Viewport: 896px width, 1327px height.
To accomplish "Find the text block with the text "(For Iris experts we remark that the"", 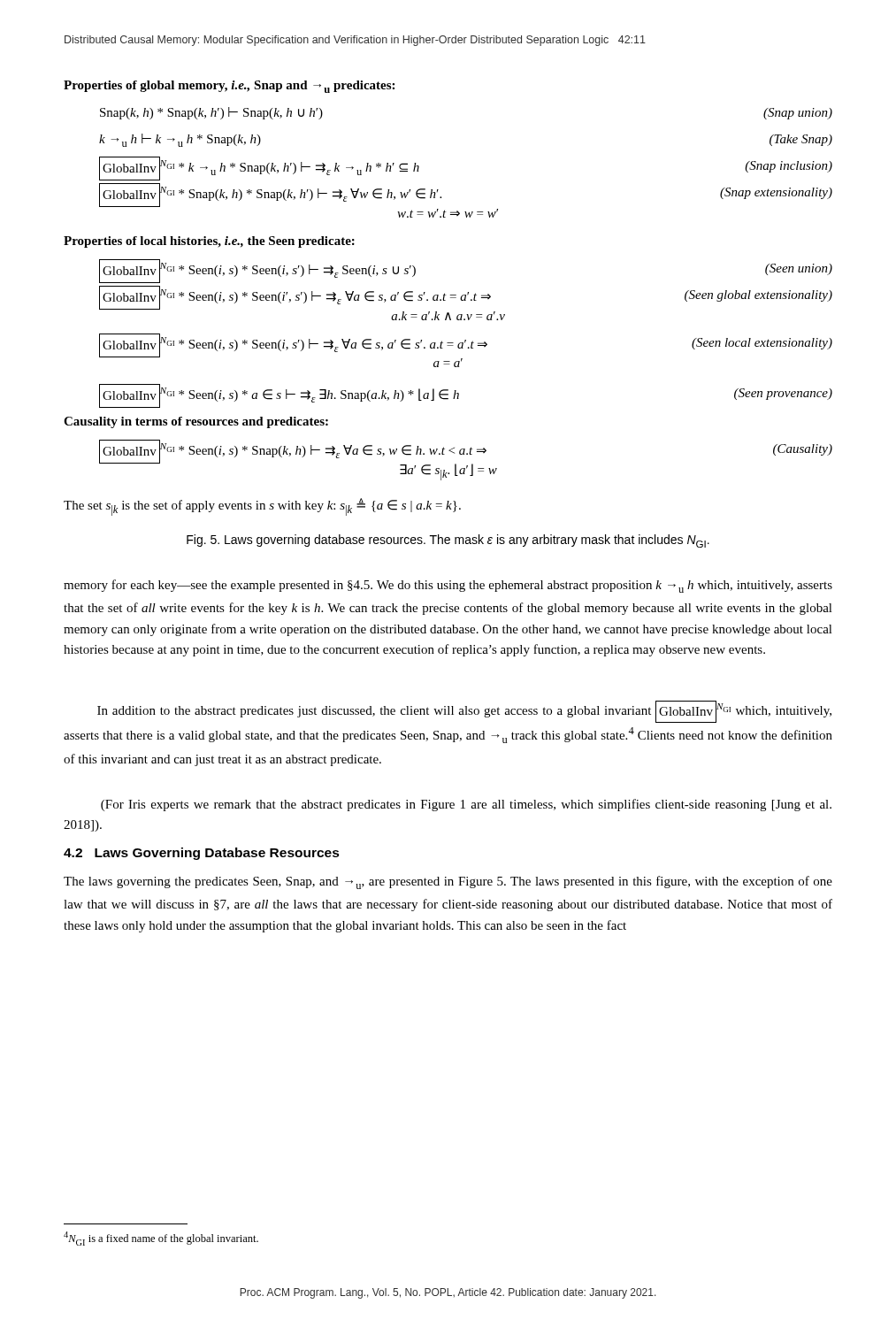I will point(448,814).
